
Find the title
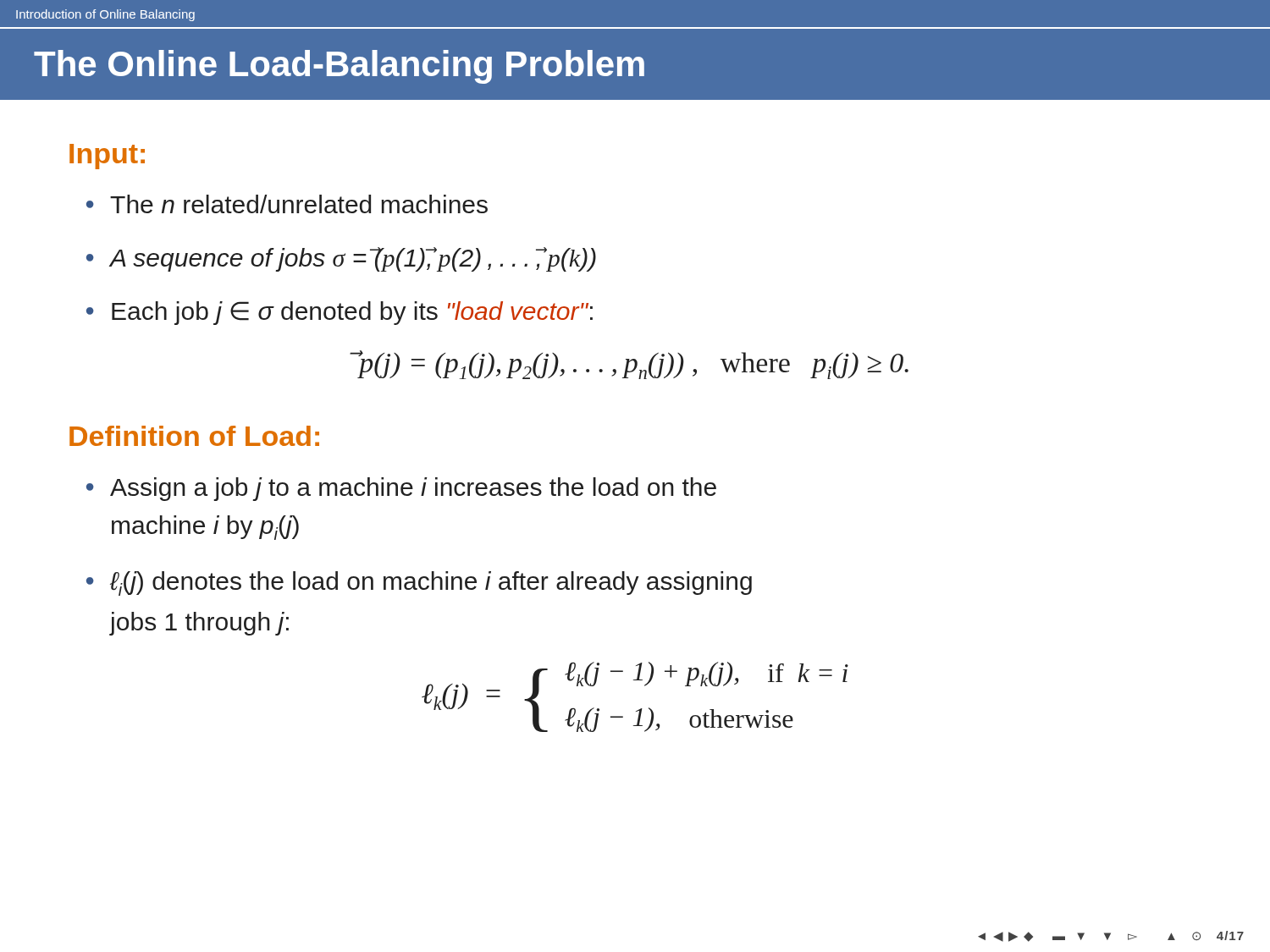(635, 64)
